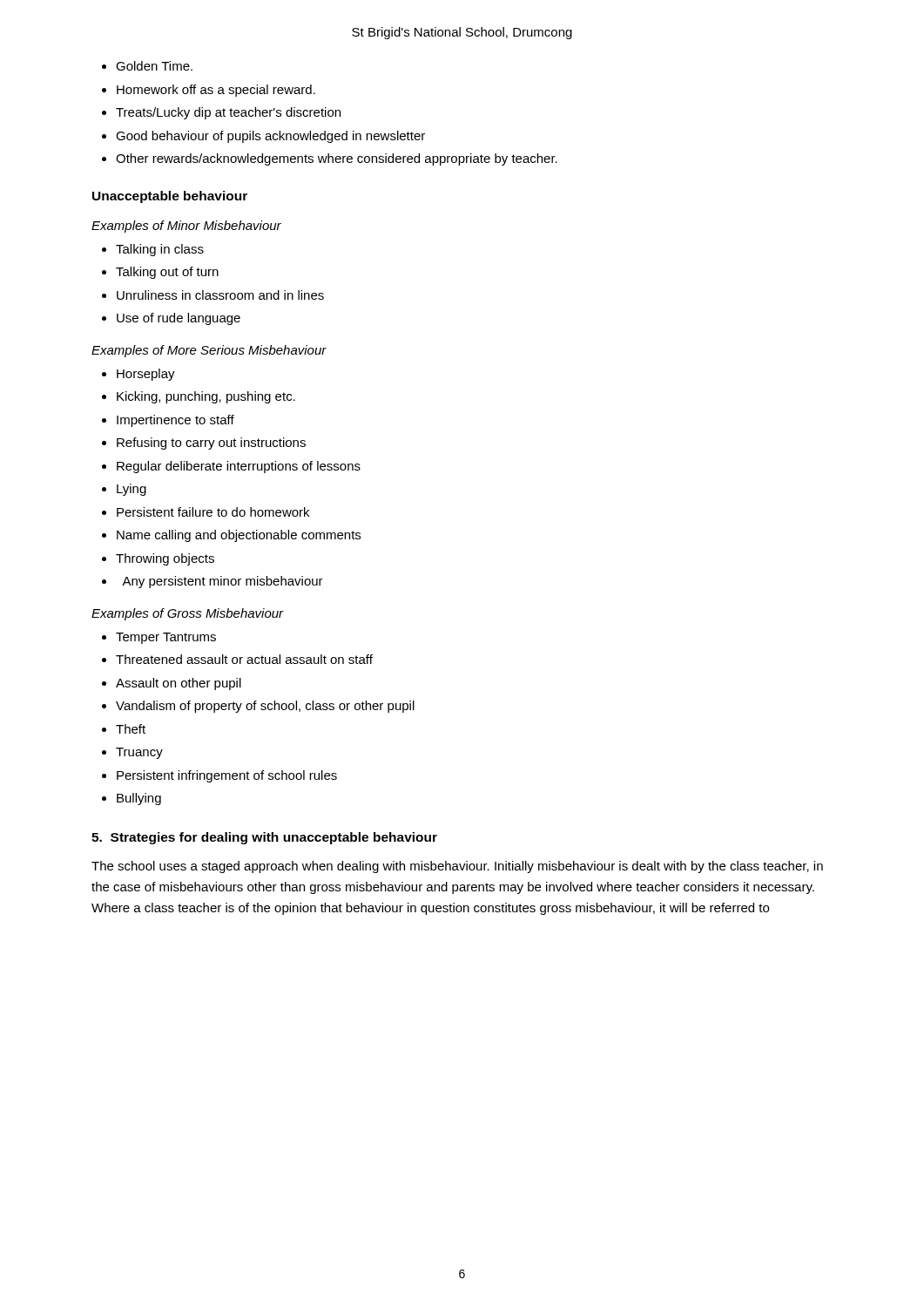Find the passage starting "The school uses a staged"

tap(457, 886)
